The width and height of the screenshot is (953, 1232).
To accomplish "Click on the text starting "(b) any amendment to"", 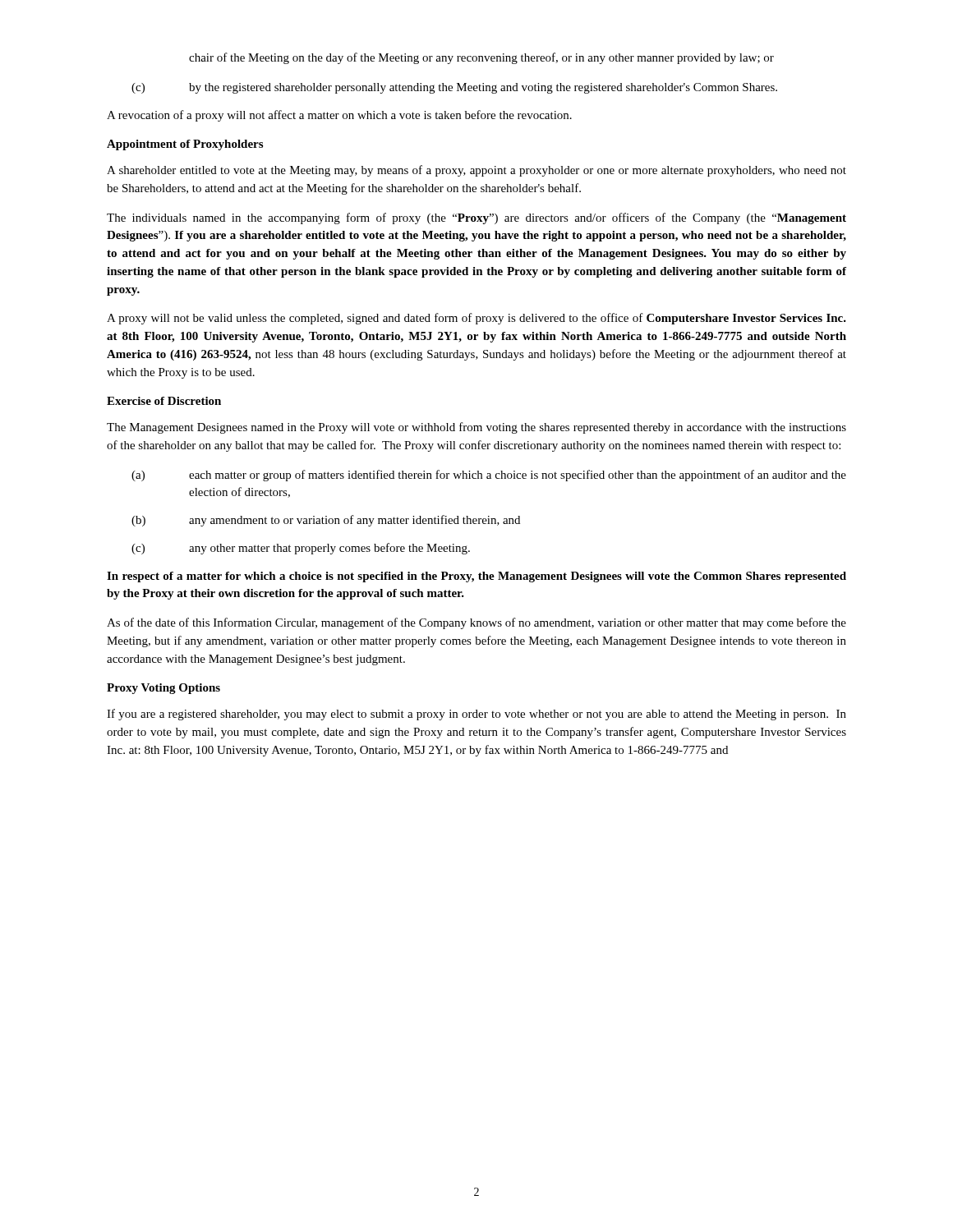I will [x=476, y=521].
